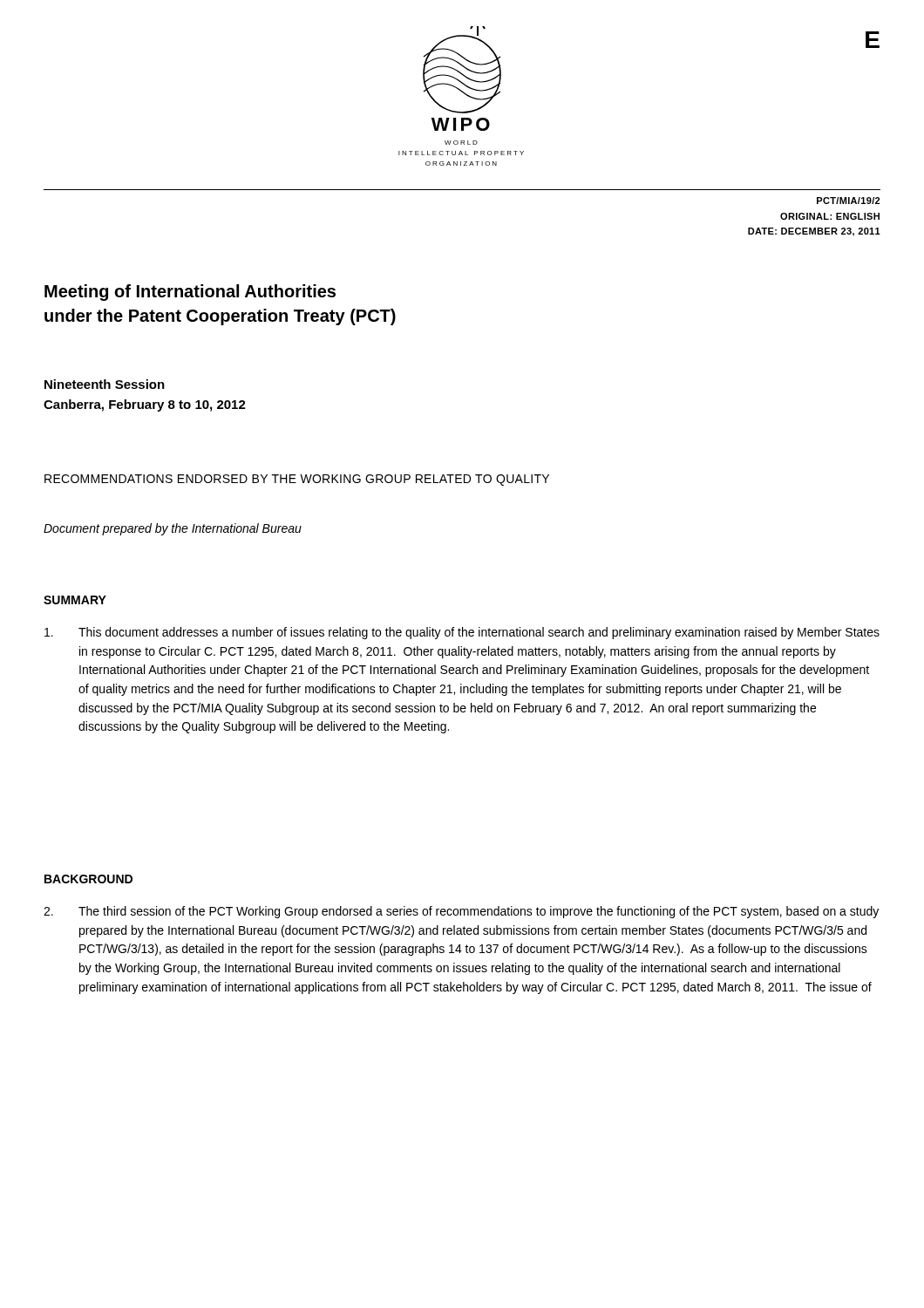Find the text block that reads "The third session of the PCT Working Group"
The width and height of the screenshot is (924, 1308).
(462, 950)
